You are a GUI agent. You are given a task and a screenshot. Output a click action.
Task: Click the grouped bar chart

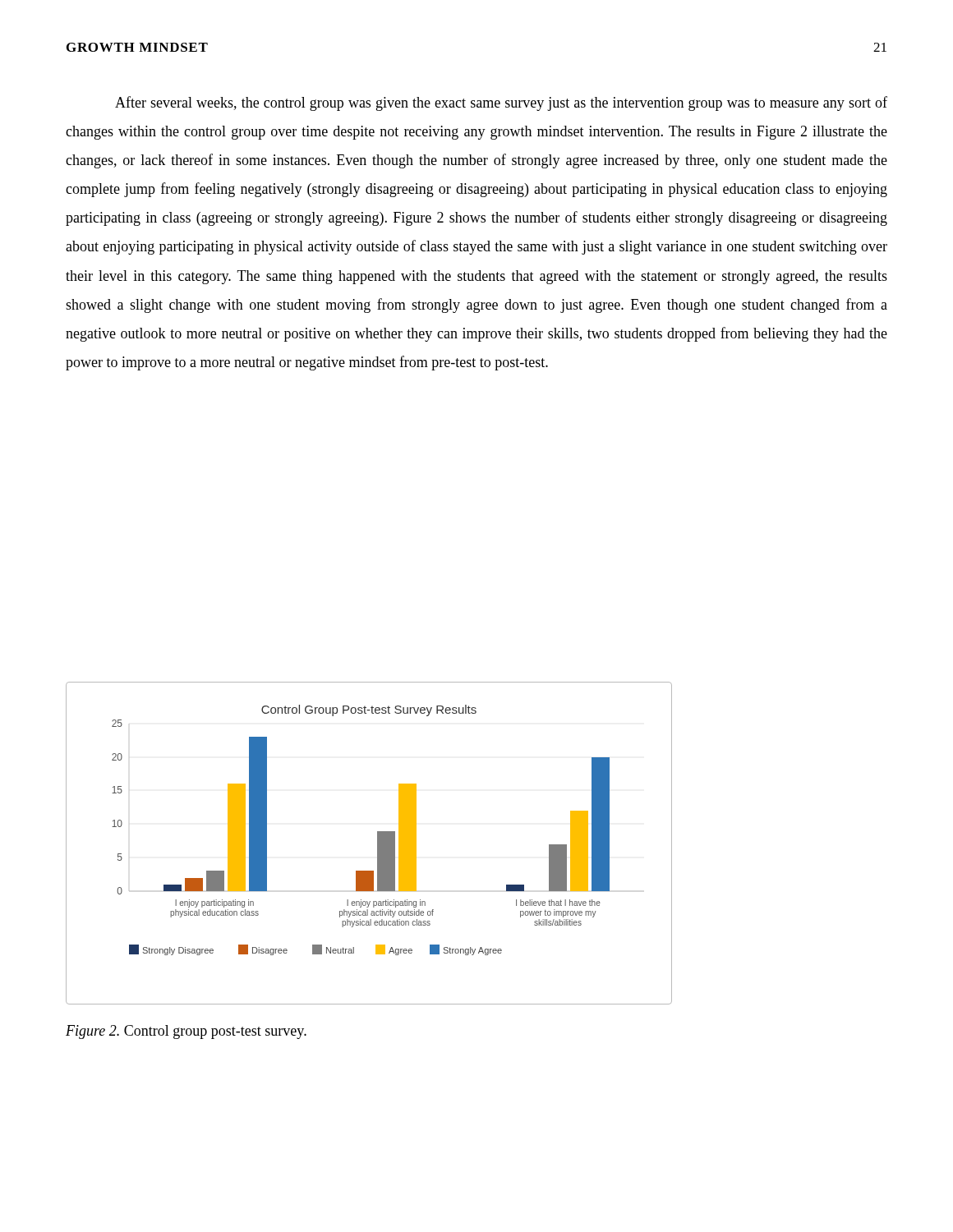point(369,843)
